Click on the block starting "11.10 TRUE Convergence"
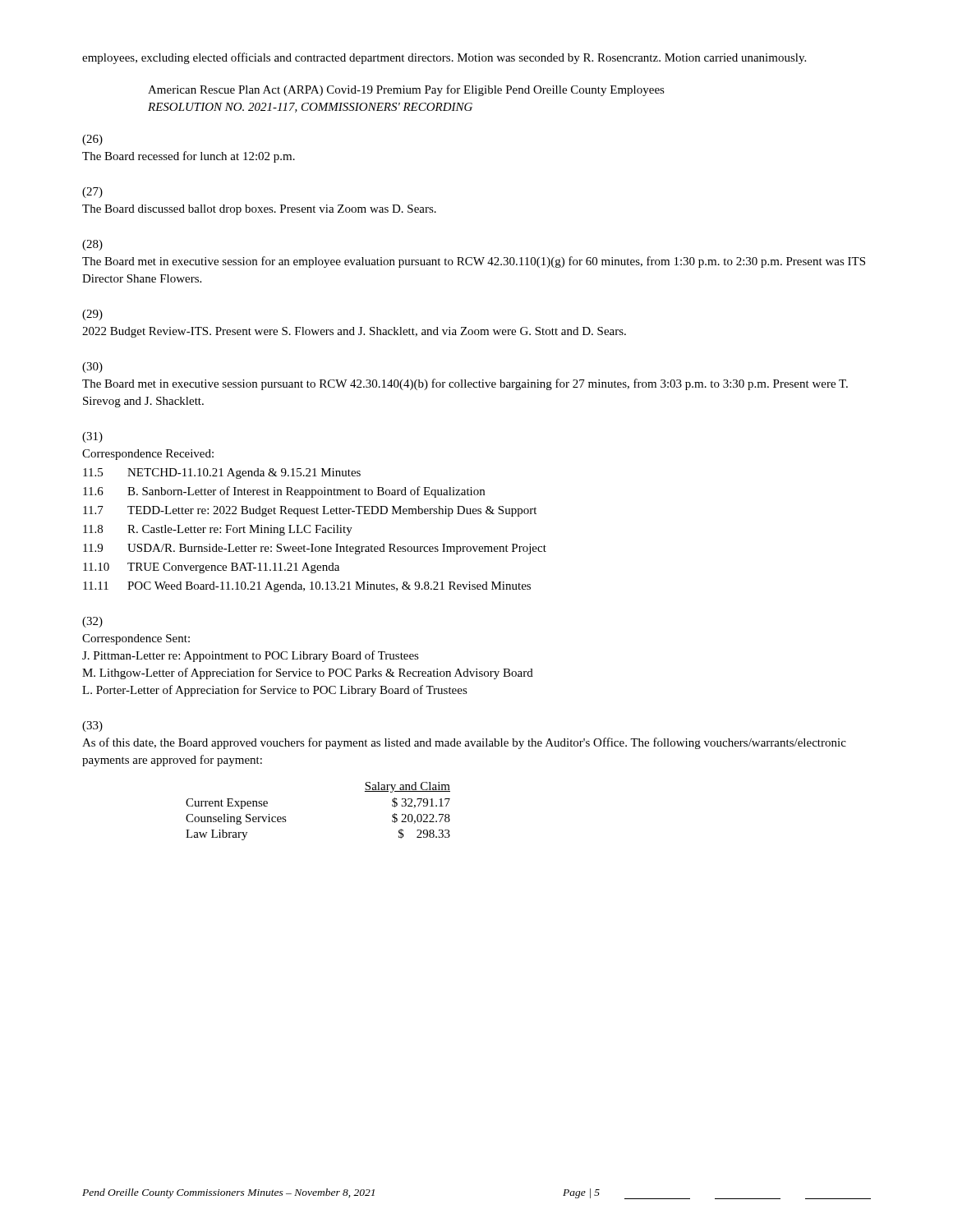953x1232 pixels. pyautogui.click(x=211, y=568)
